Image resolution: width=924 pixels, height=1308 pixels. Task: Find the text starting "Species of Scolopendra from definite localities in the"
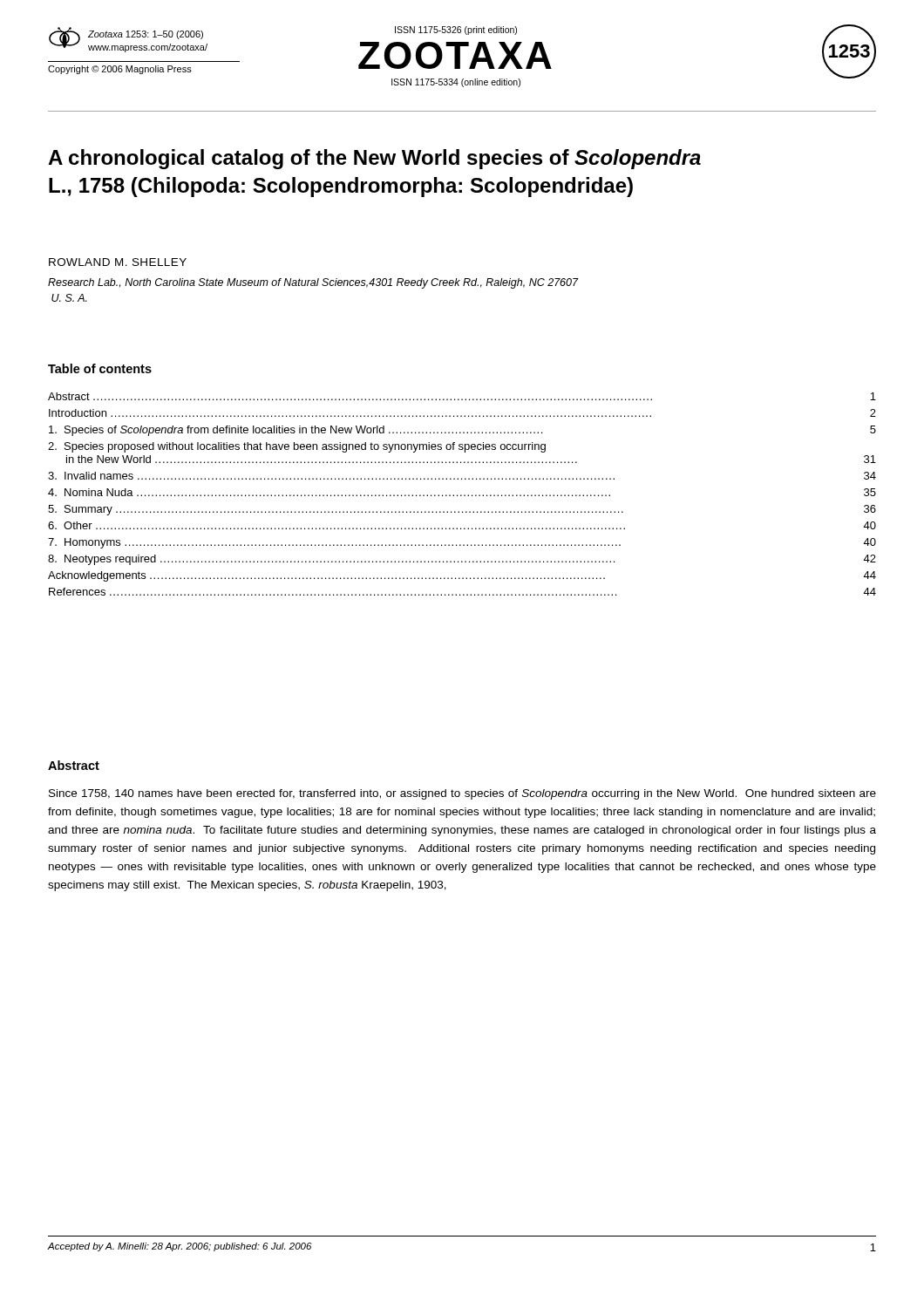click(462, 429)
